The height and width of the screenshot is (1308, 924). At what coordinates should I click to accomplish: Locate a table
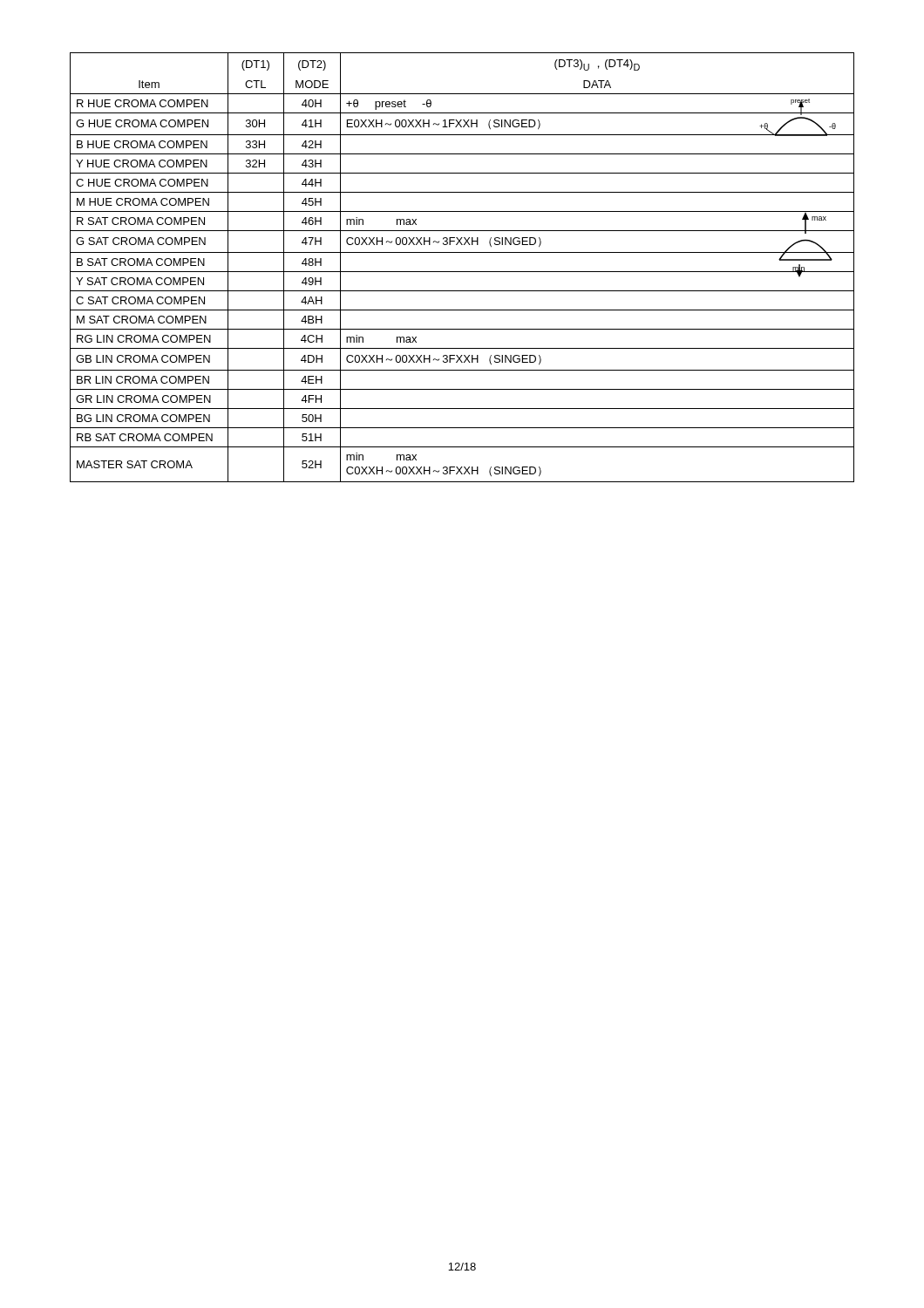462,267
